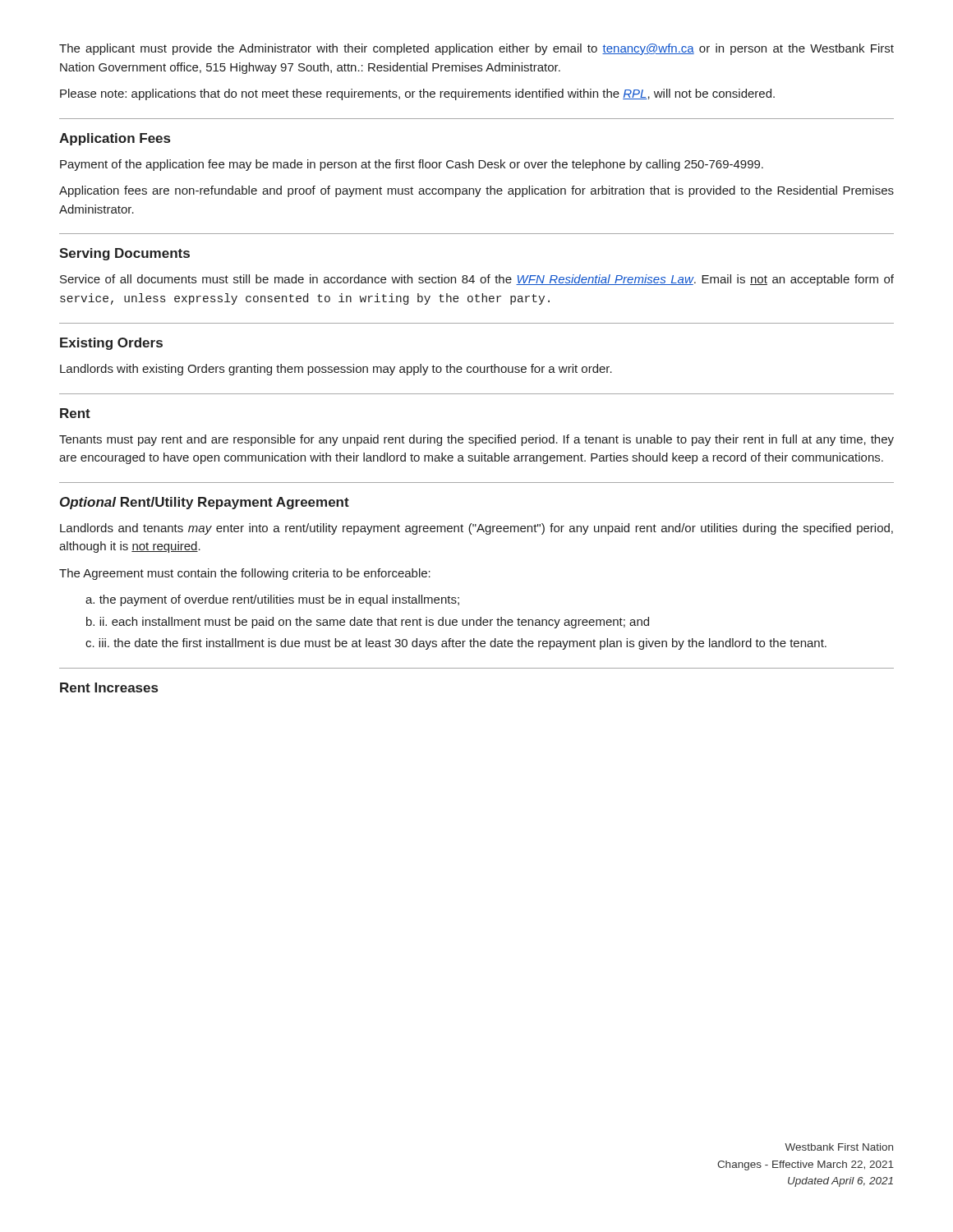Find the passage starting "Landlords with existing"

(336, 369)
